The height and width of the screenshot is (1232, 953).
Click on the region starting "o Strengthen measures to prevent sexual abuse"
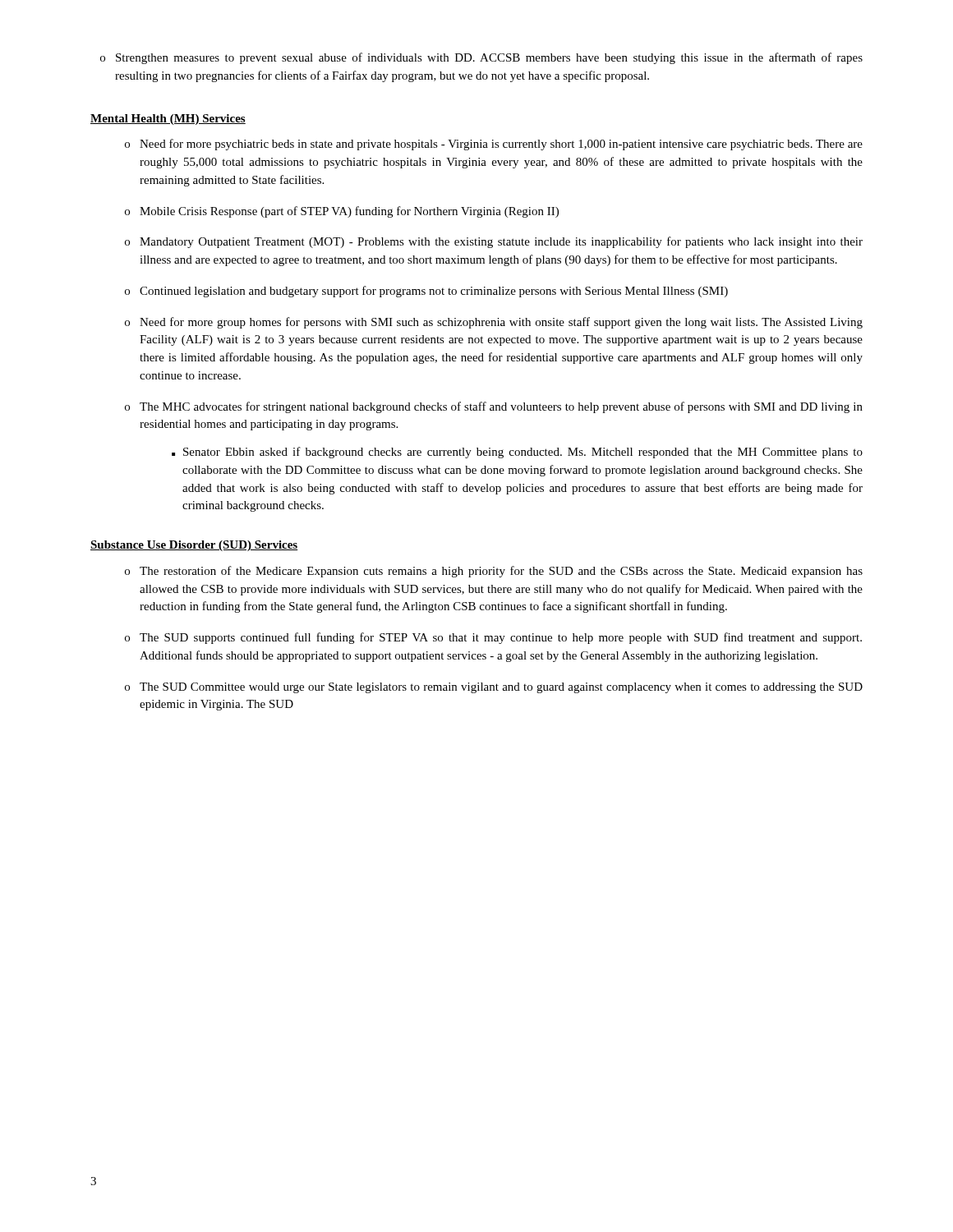(x=476, y=67)
